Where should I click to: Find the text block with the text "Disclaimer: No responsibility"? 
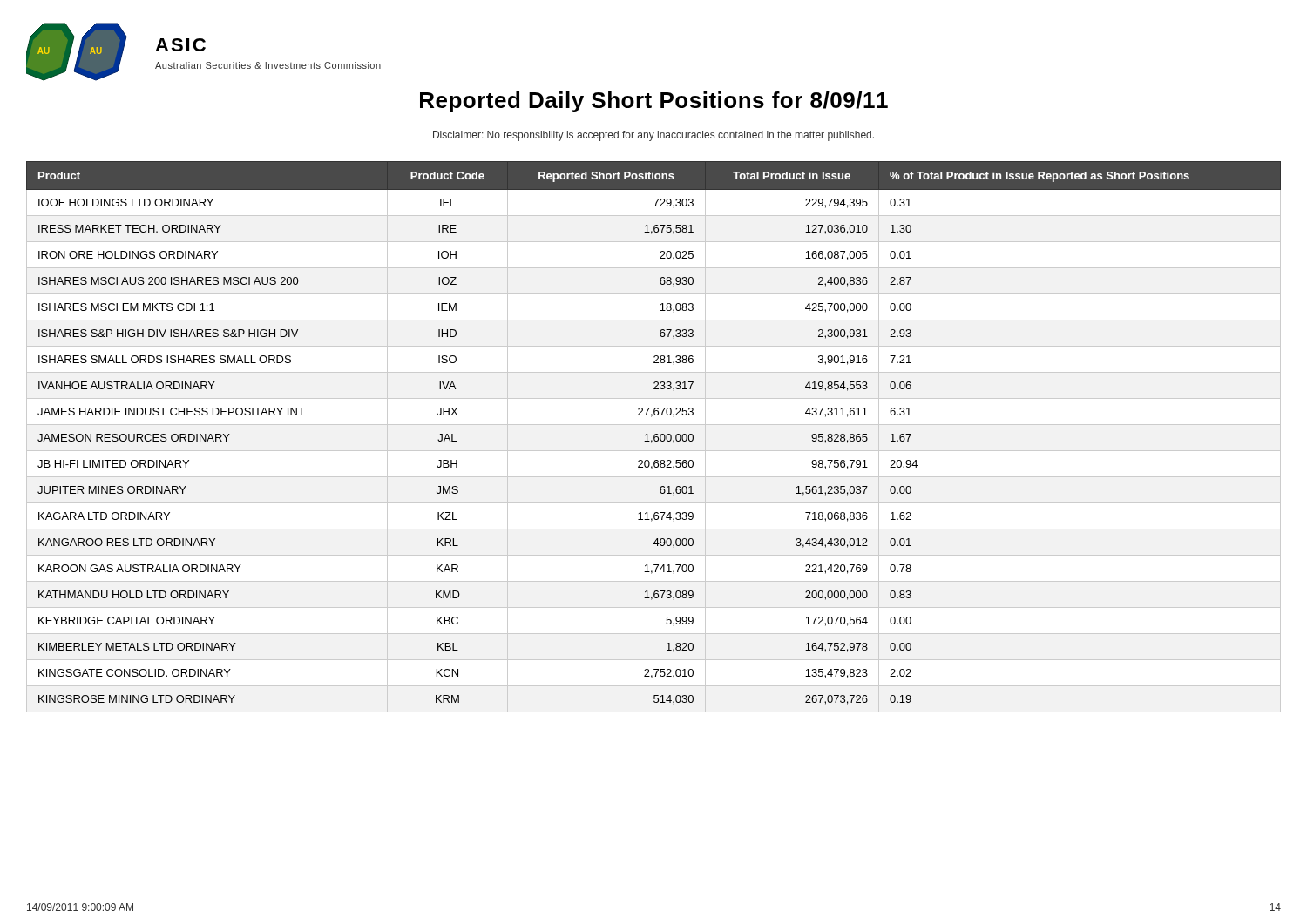pos(654,135)
